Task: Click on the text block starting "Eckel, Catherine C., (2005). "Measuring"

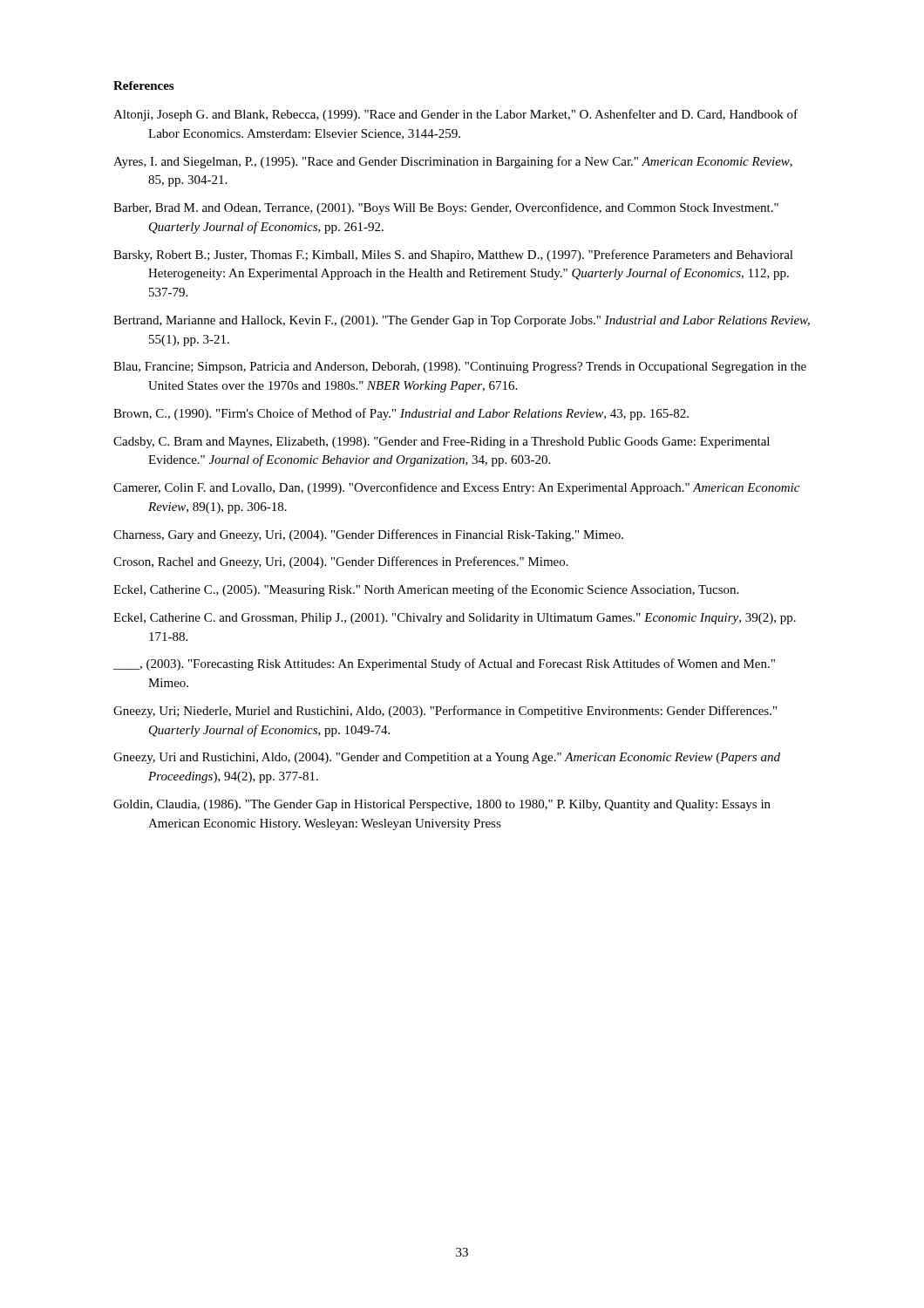Action: (426, 589)
